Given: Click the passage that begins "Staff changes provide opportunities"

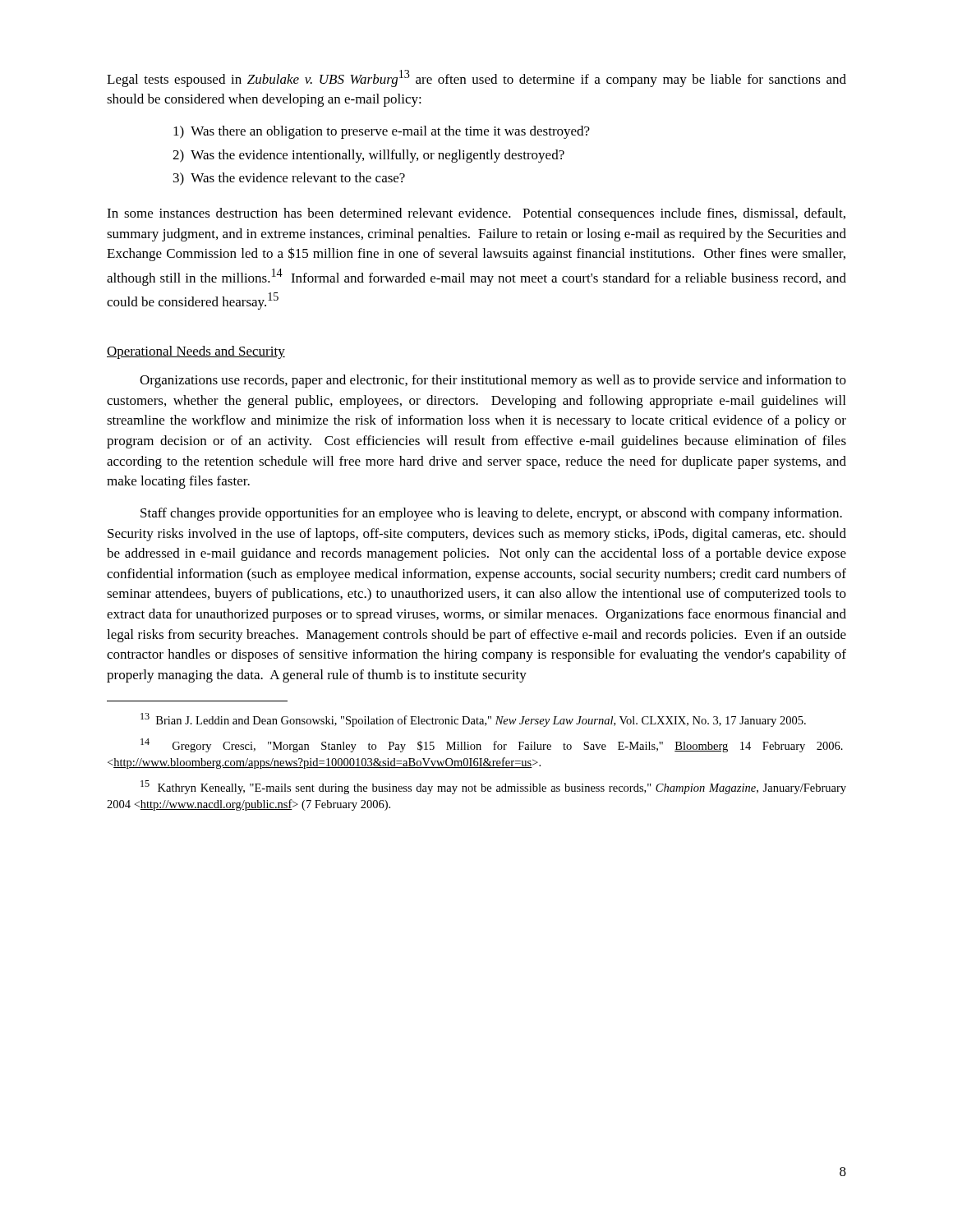Looking at the screenshot, I should pos(476,594).
